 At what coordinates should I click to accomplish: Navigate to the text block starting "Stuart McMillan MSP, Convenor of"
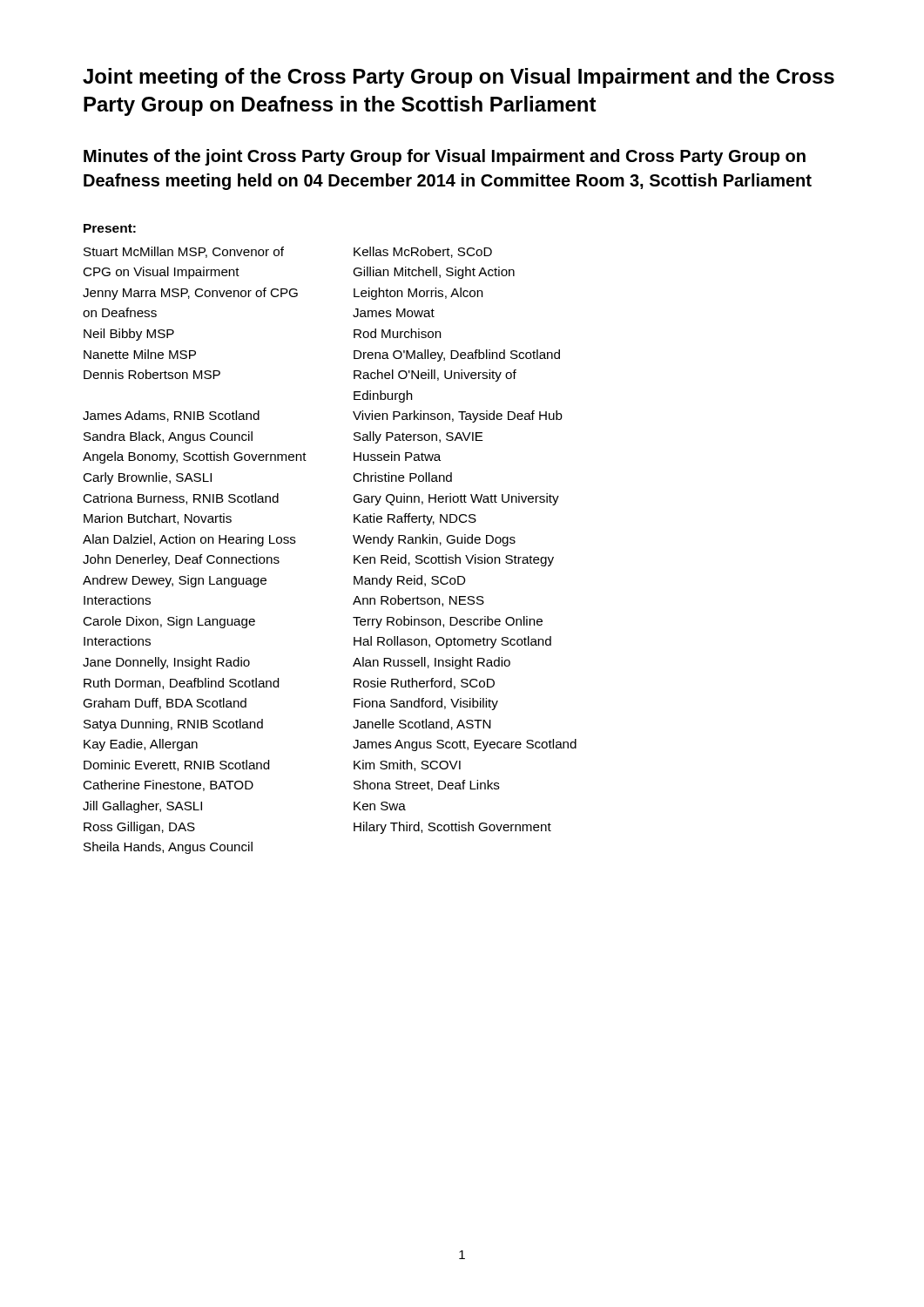(194, 549)
